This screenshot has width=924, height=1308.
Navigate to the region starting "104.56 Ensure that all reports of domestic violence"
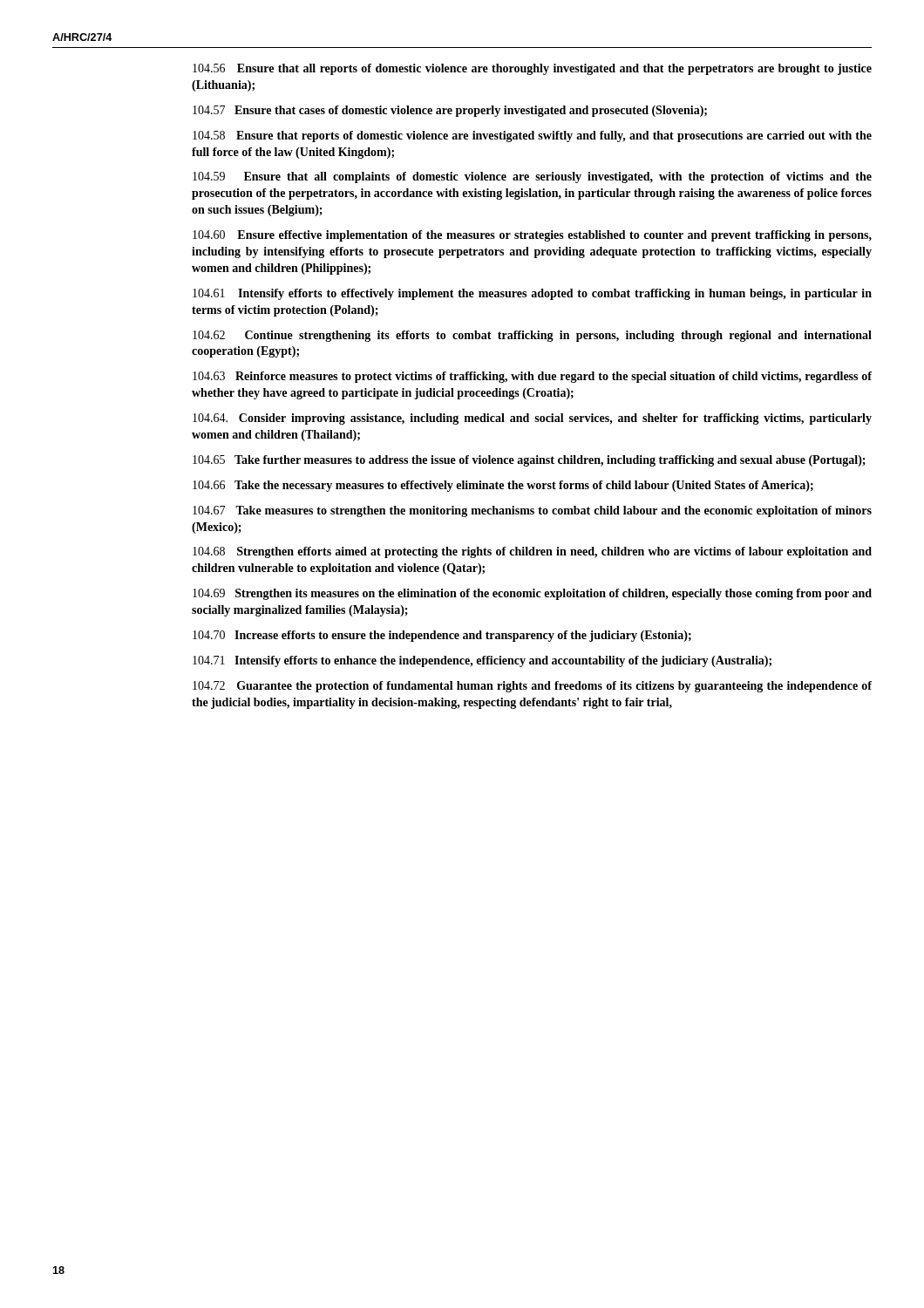coord(532,77)
